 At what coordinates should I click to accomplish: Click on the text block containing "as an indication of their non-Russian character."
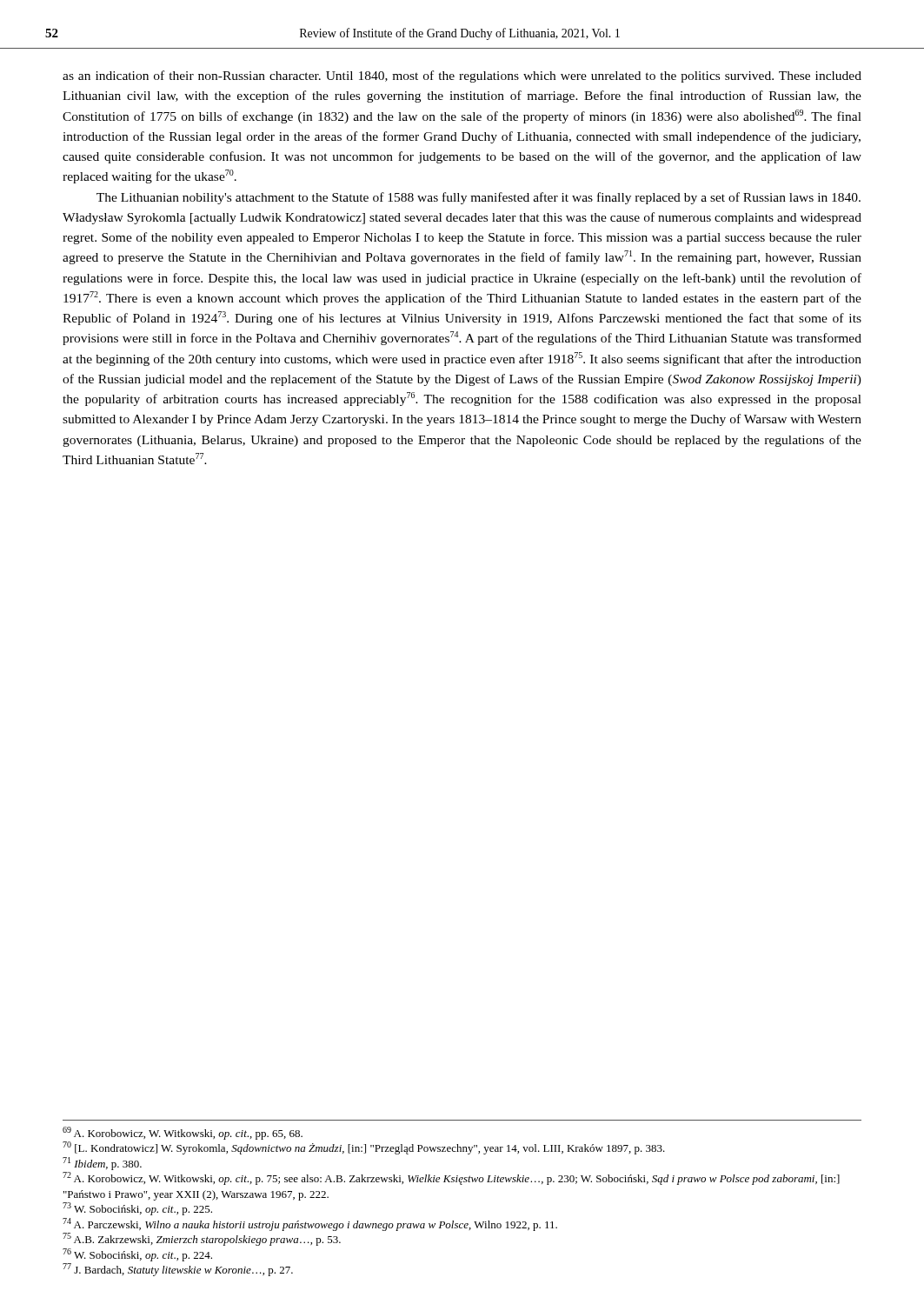(x=462, y=267)
